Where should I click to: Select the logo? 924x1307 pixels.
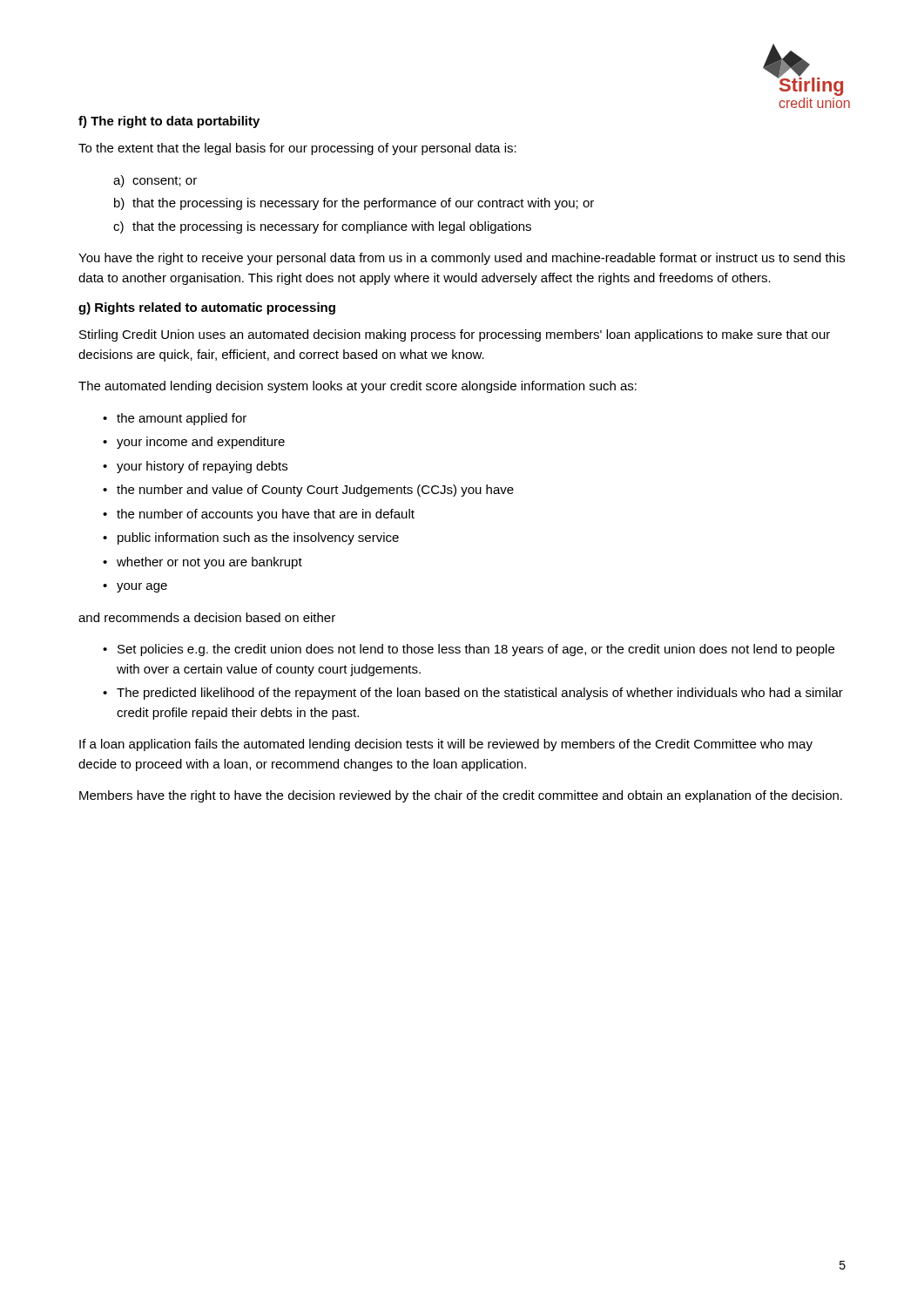796,74
